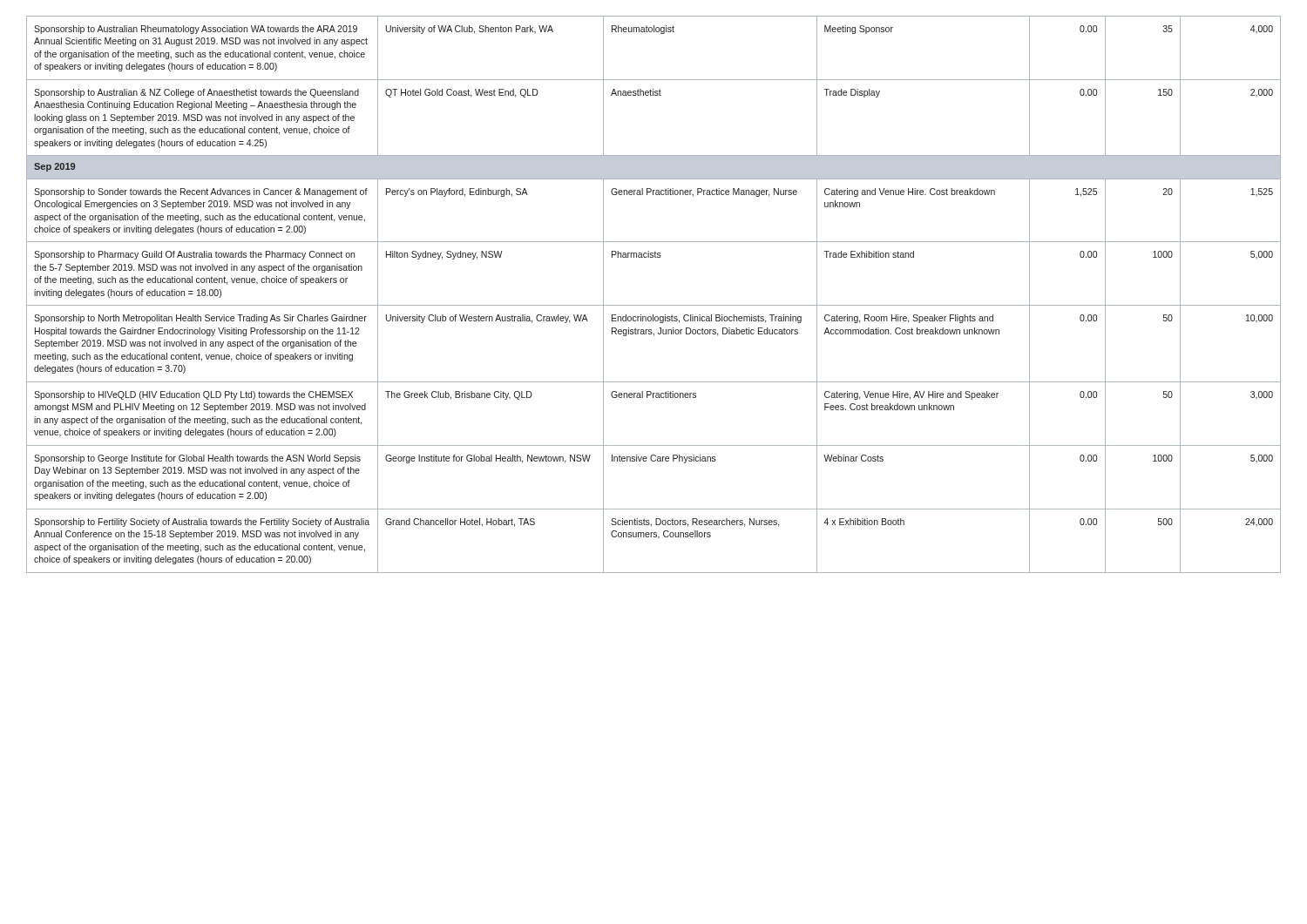The image size is (1307, 924).
Task: Locate the table with the text "George Institute for"
Action: click(654, 294)
